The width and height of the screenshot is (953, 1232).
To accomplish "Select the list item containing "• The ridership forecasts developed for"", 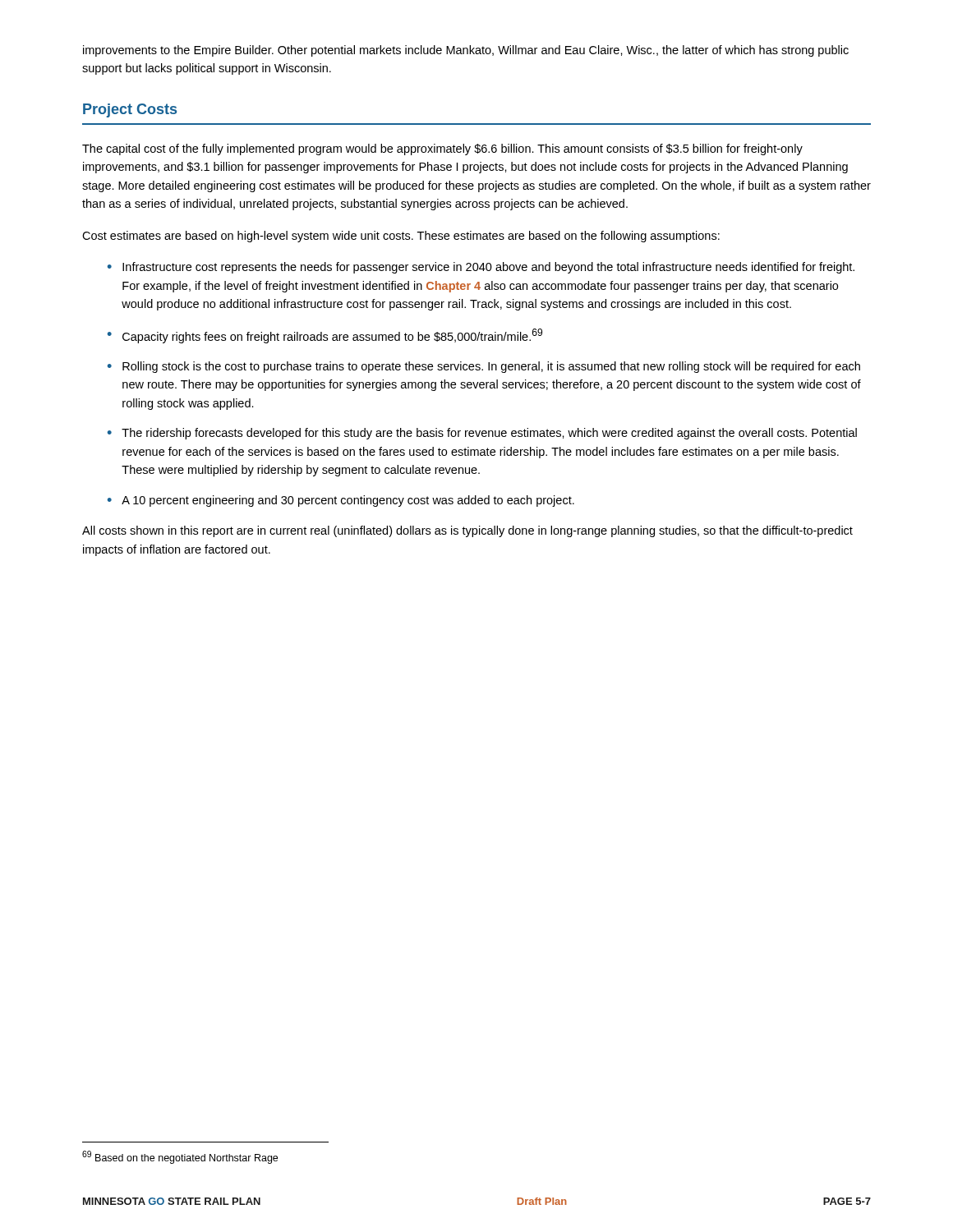I will pos(489,452).
